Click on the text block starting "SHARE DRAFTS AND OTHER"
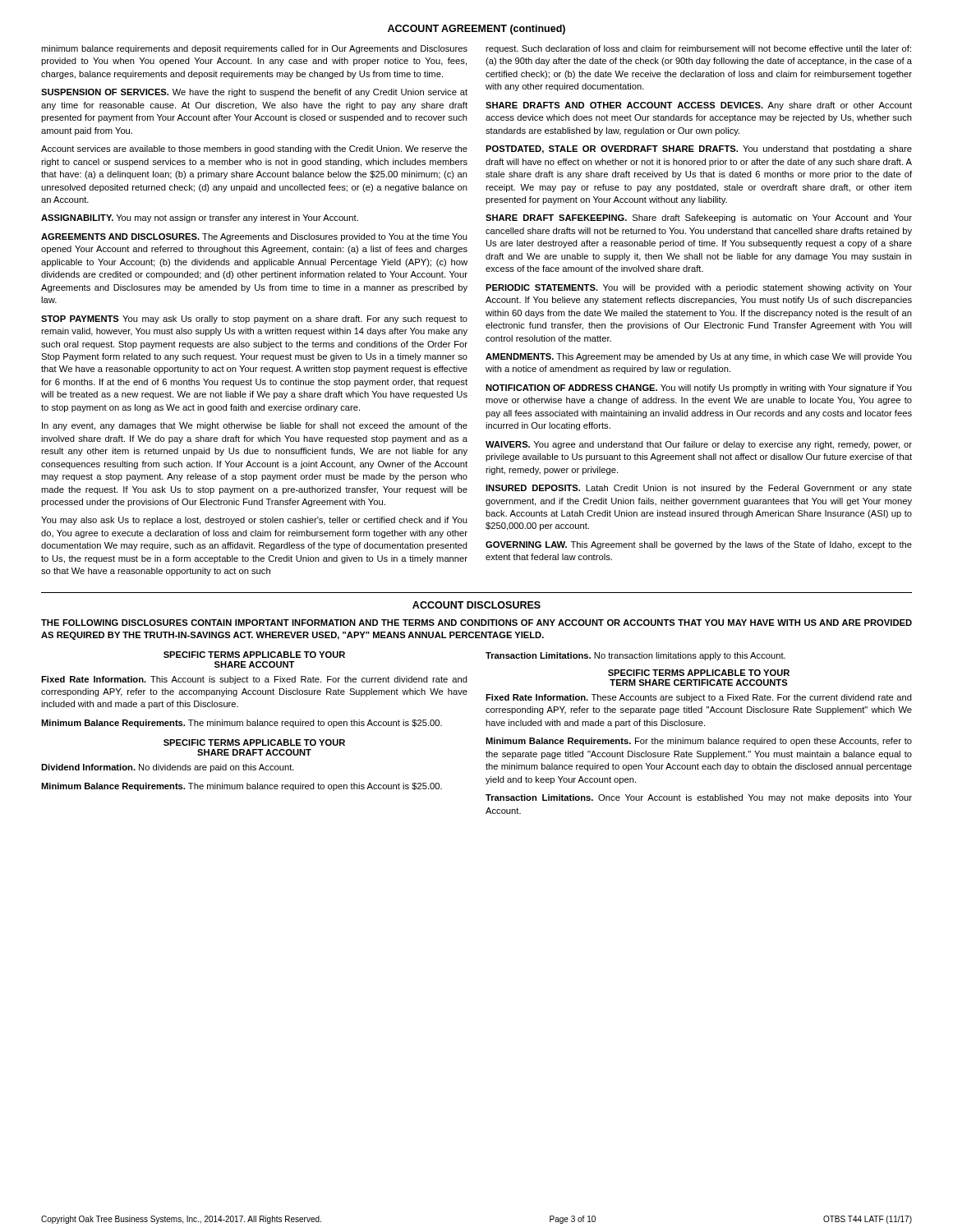Image resolution: width=953 pixels, height=1232 pixels. (x=699, y=118)
